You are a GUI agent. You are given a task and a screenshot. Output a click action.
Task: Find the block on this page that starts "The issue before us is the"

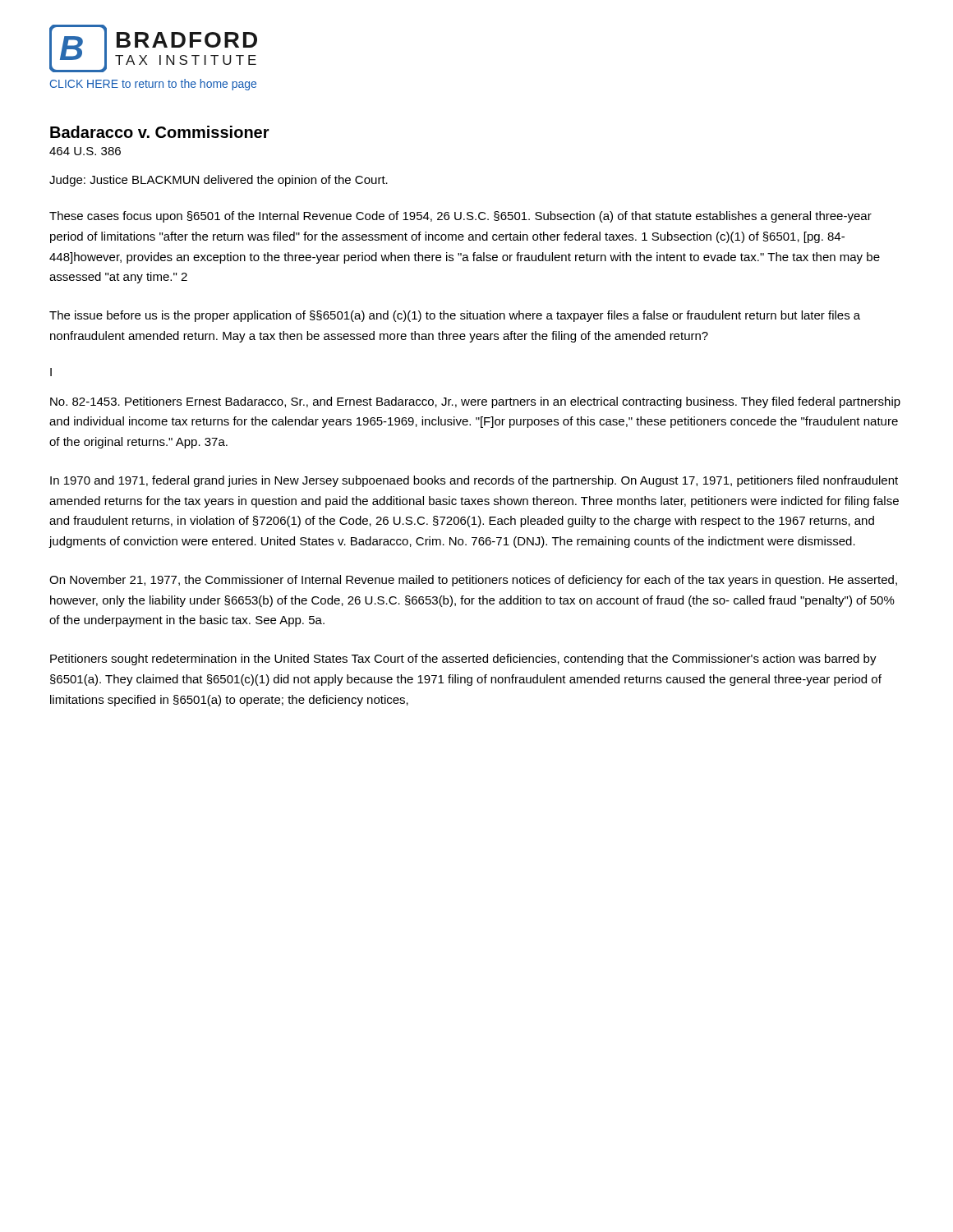[455, 325]
